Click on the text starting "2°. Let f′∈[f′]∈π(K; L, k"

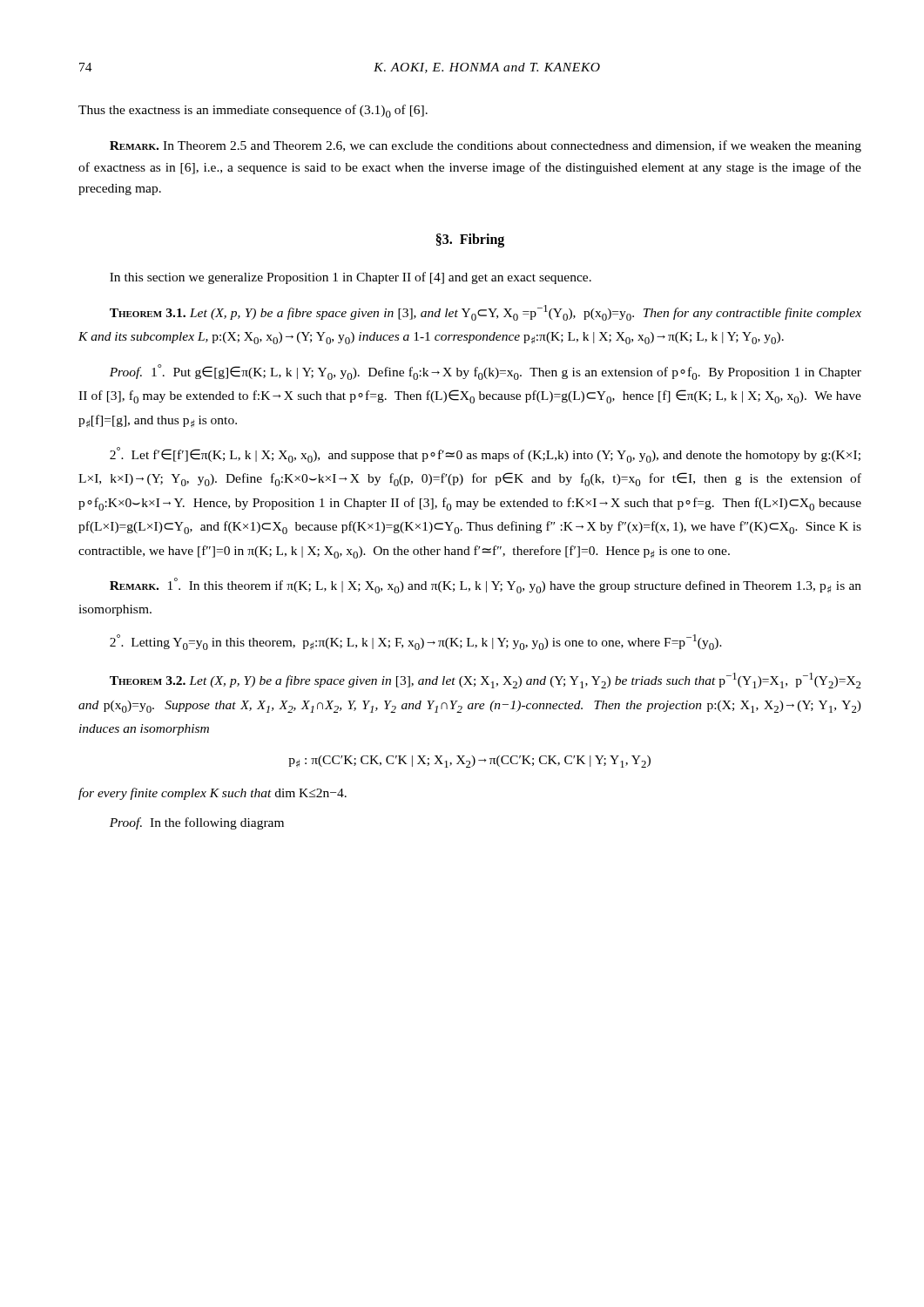click(470, 502)
